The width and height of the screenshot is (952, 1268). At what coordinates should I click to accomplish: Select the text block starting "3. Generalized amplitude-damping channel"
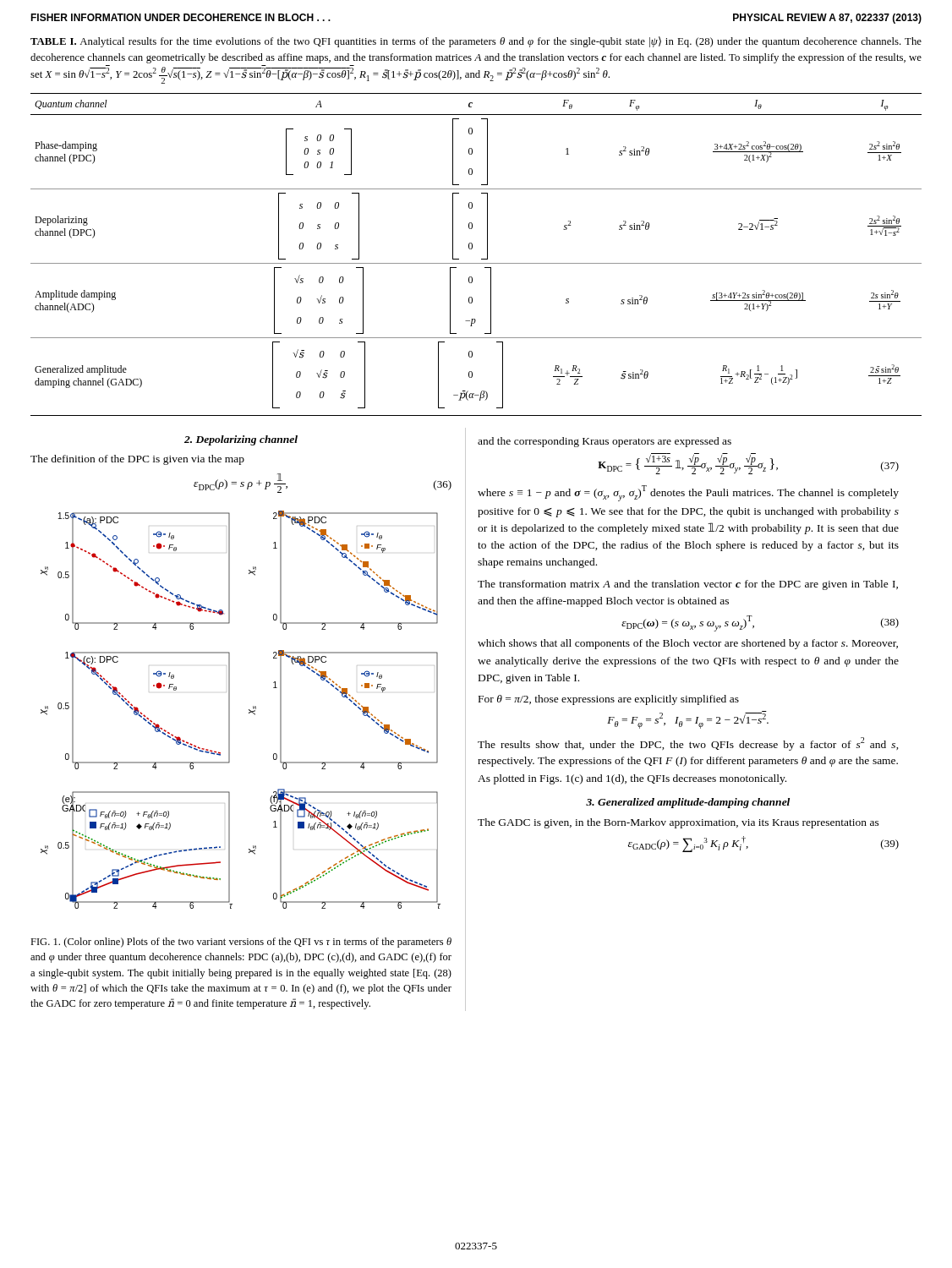[688, 802]
